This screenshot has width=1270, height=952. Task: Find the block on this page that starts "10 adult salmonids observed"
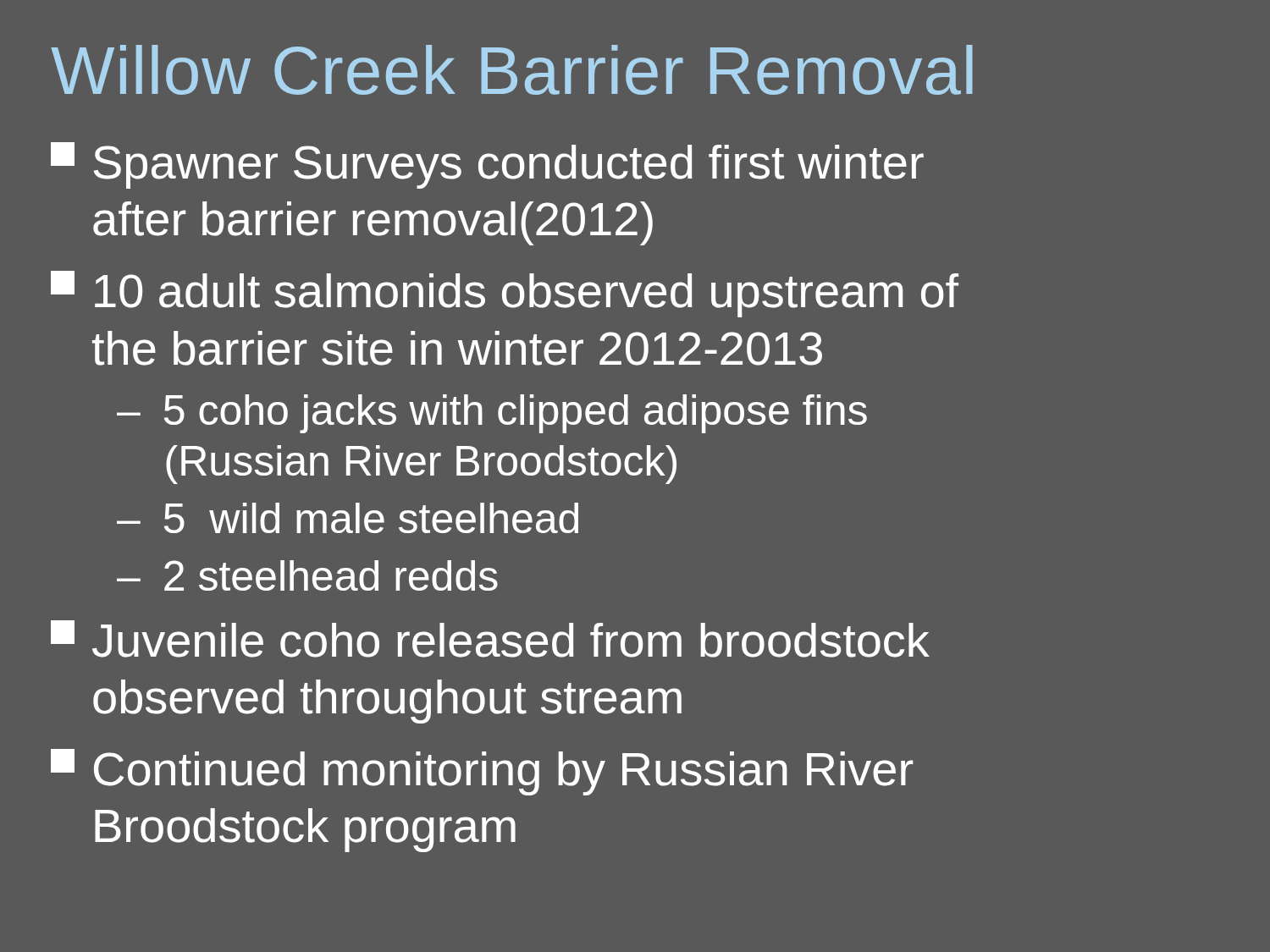pos(505,435)
